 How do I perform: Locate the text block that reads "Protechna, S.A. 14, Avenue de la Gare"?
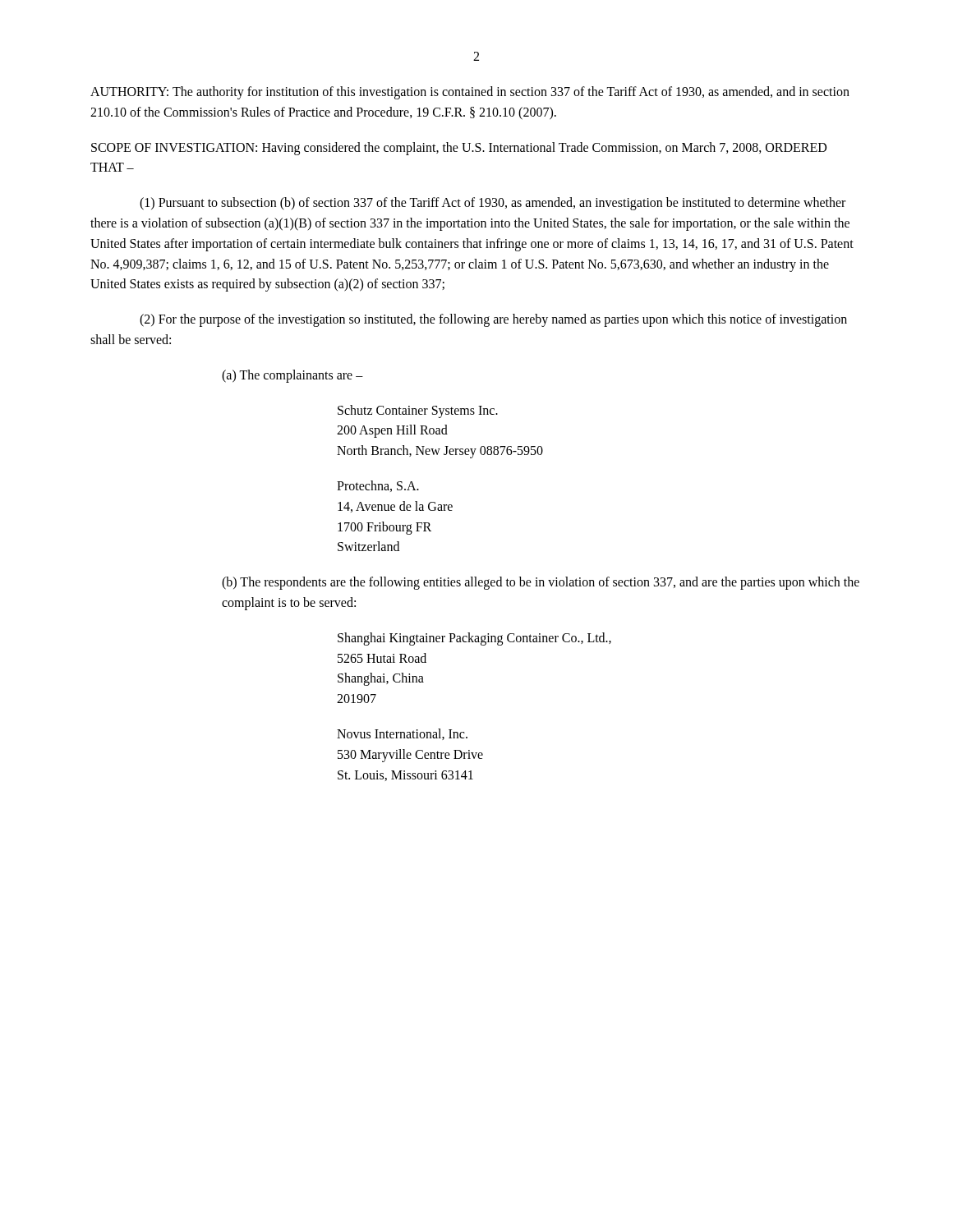[395, 516]
